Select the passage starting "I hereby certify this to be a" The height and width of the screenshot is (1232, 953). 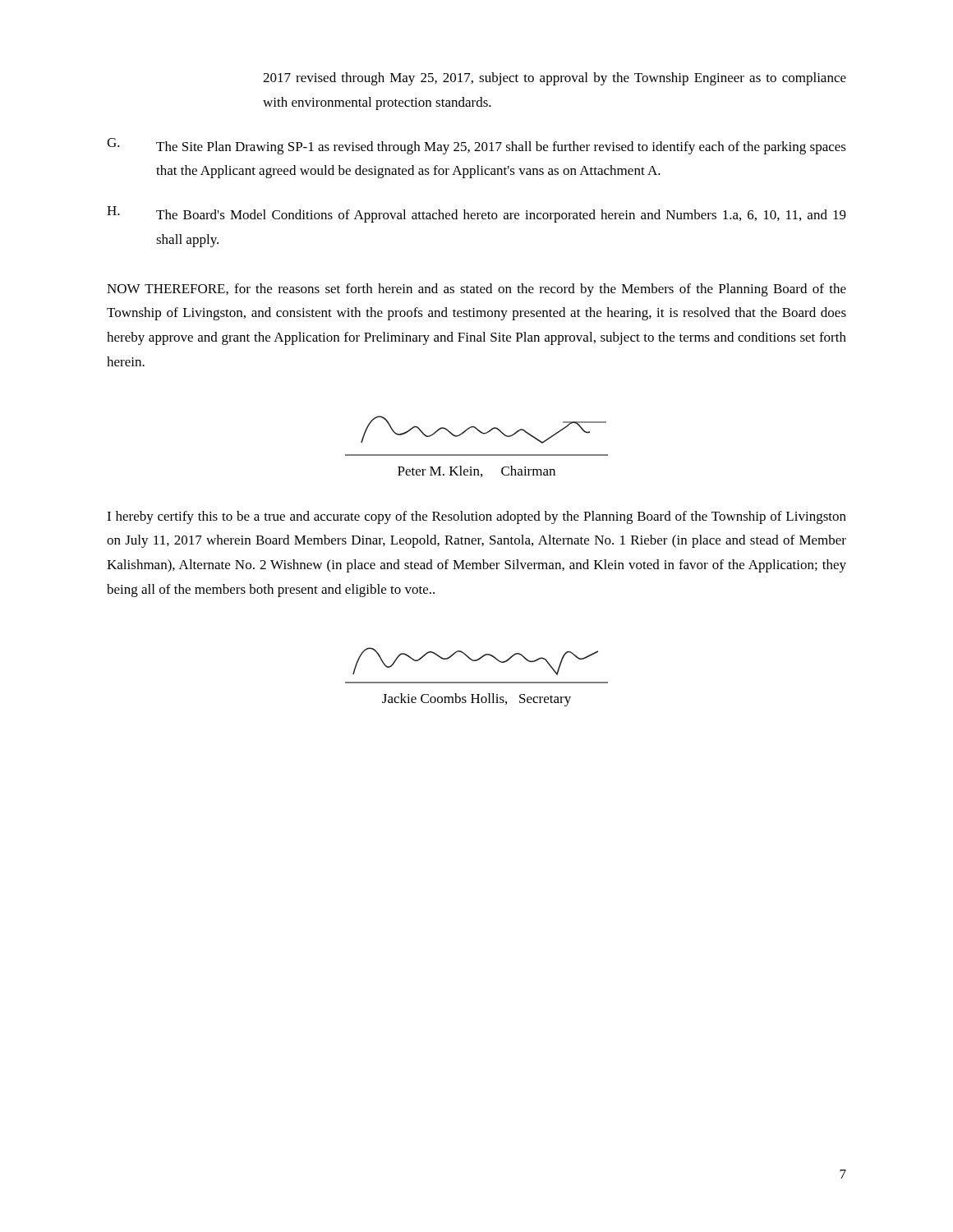tap(476, 552)
